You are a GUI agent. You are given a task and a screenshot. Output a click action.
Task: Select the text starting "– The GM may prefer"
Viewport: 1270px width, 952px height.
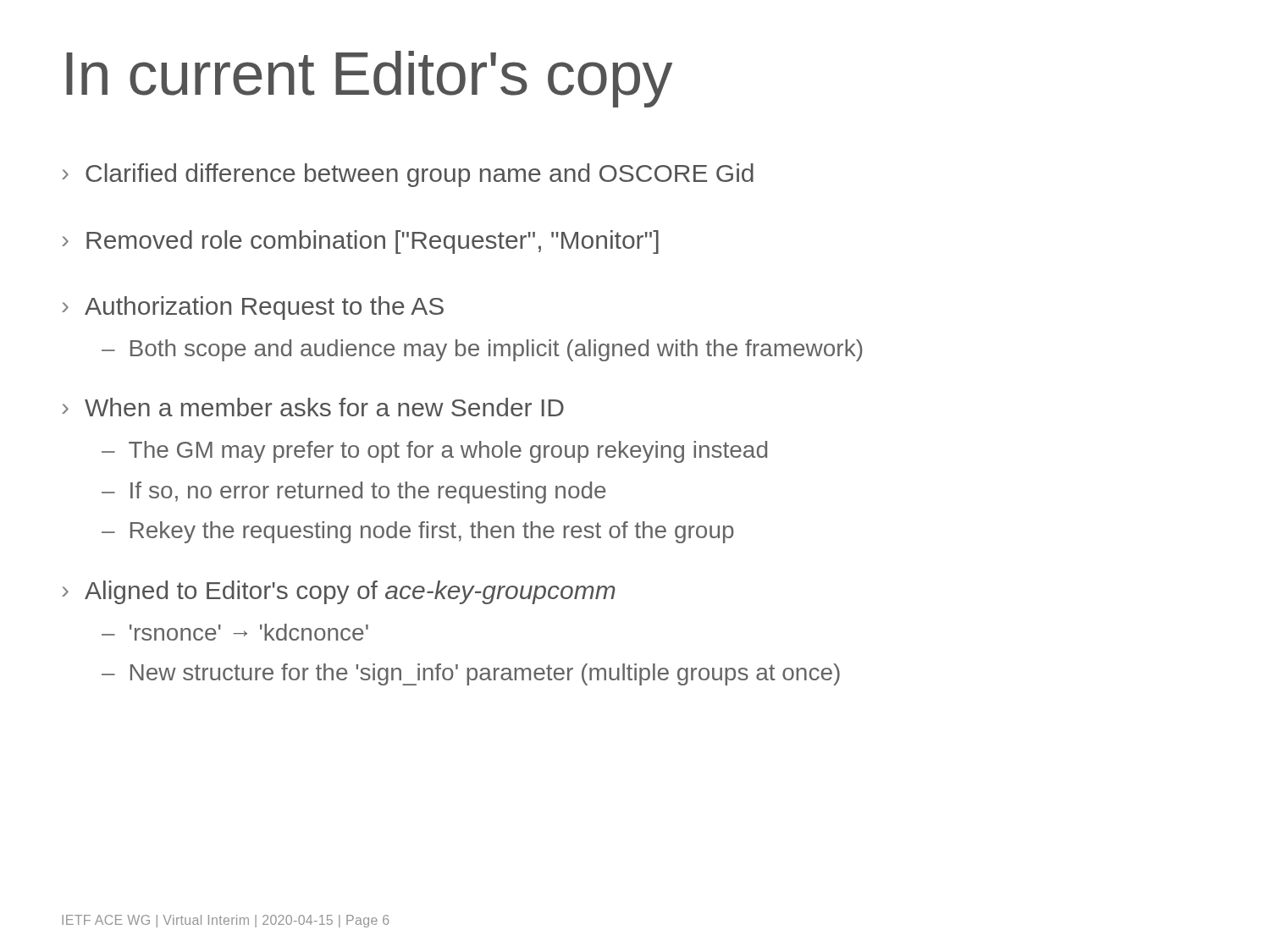(435, 450)
